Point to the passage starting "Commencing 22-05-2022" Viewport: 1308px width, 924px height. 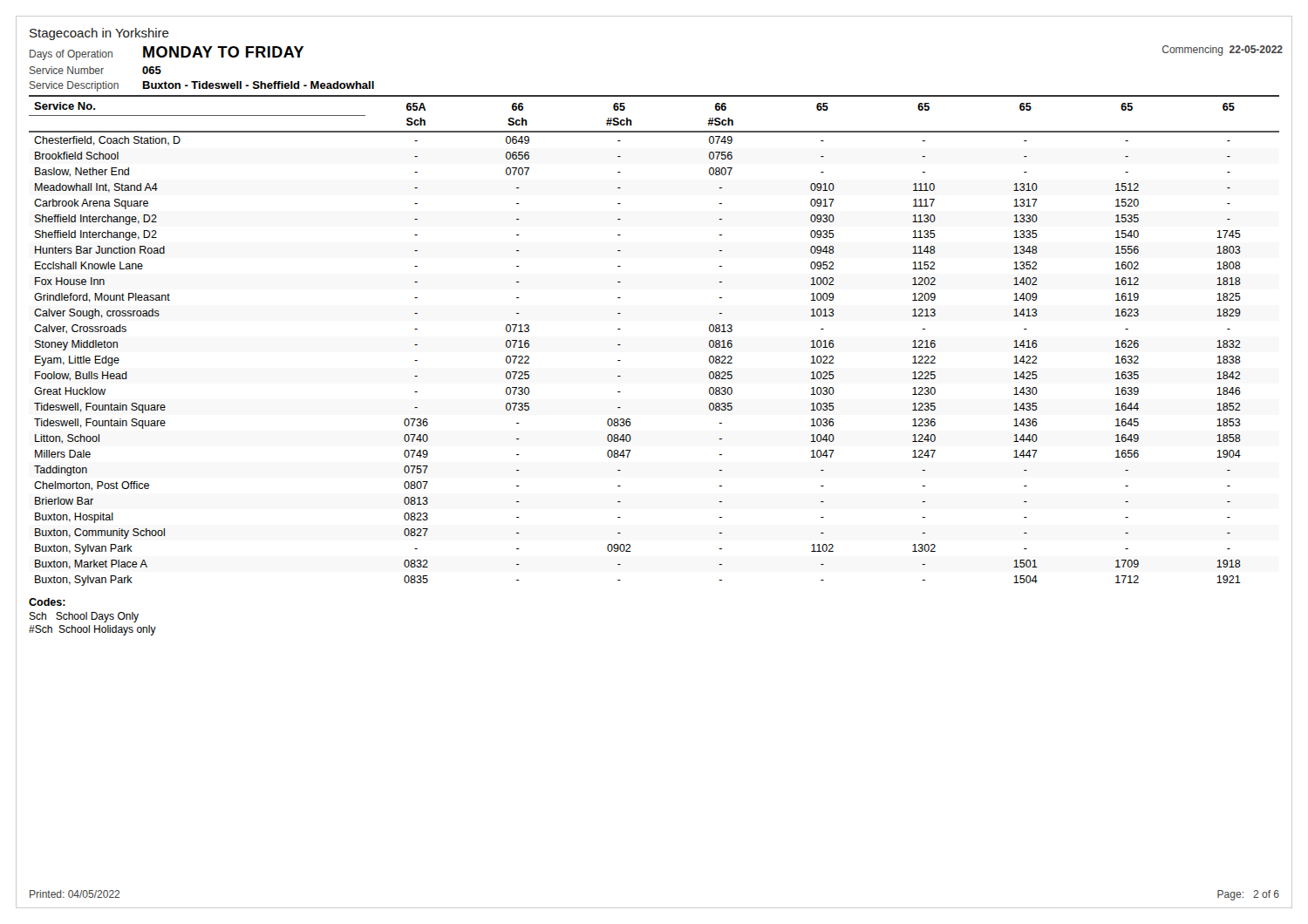pos(1222,50)
